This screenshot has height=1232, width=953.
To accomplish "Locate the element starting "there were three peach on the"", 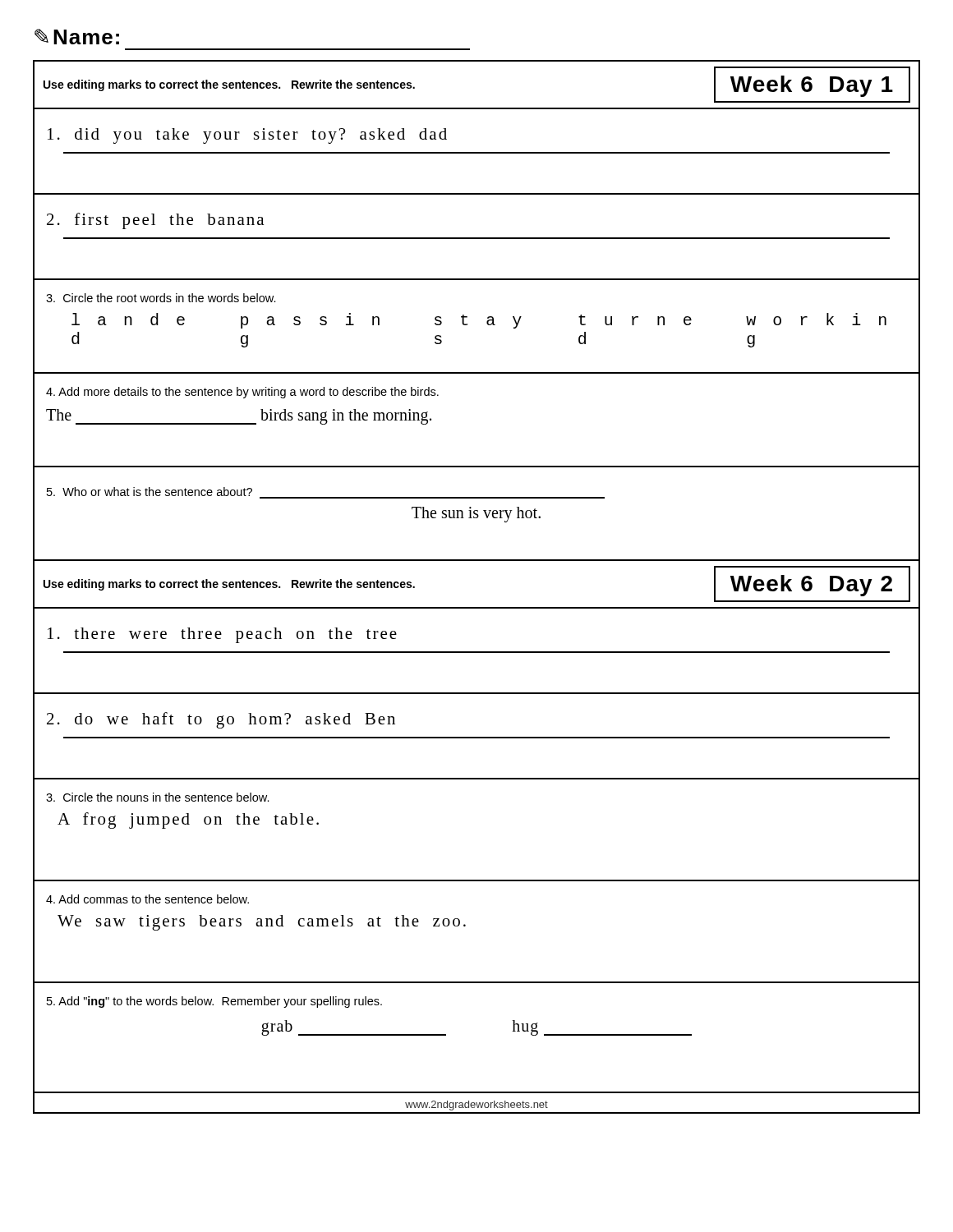I will click(222, 635).
